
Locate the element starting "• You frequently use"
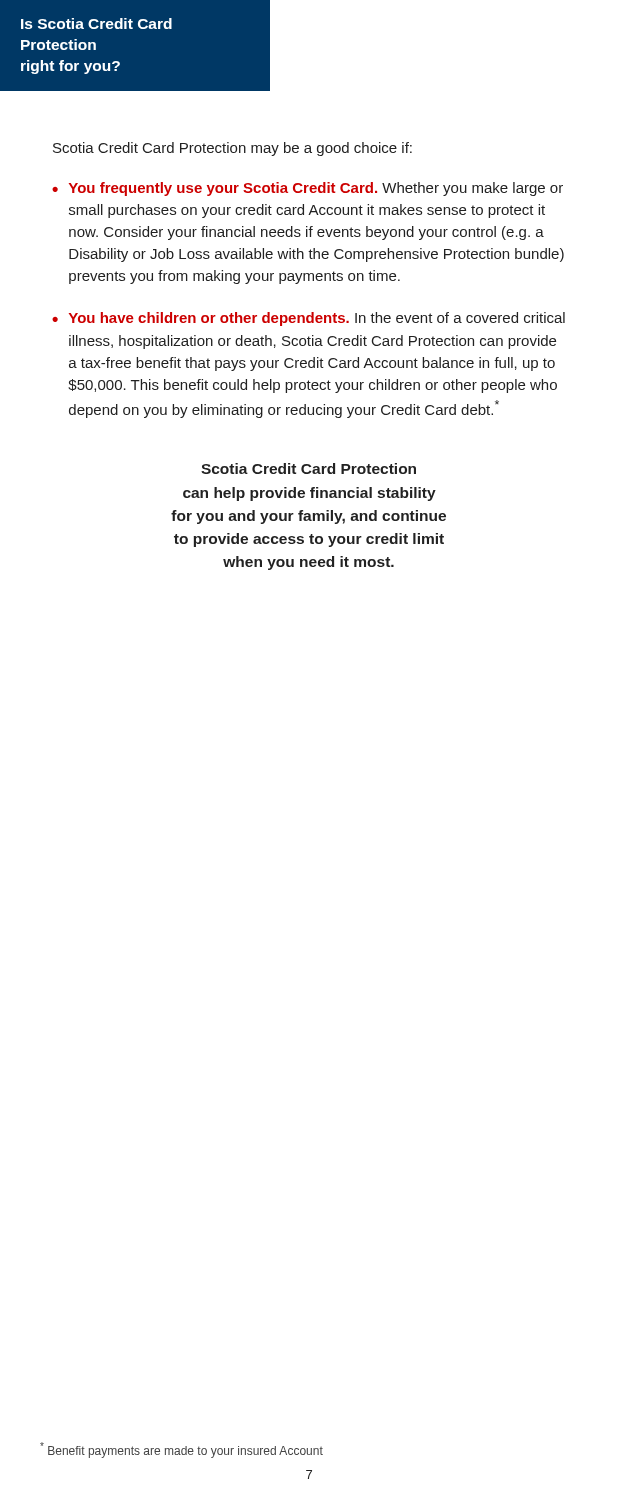click(309, 232)
